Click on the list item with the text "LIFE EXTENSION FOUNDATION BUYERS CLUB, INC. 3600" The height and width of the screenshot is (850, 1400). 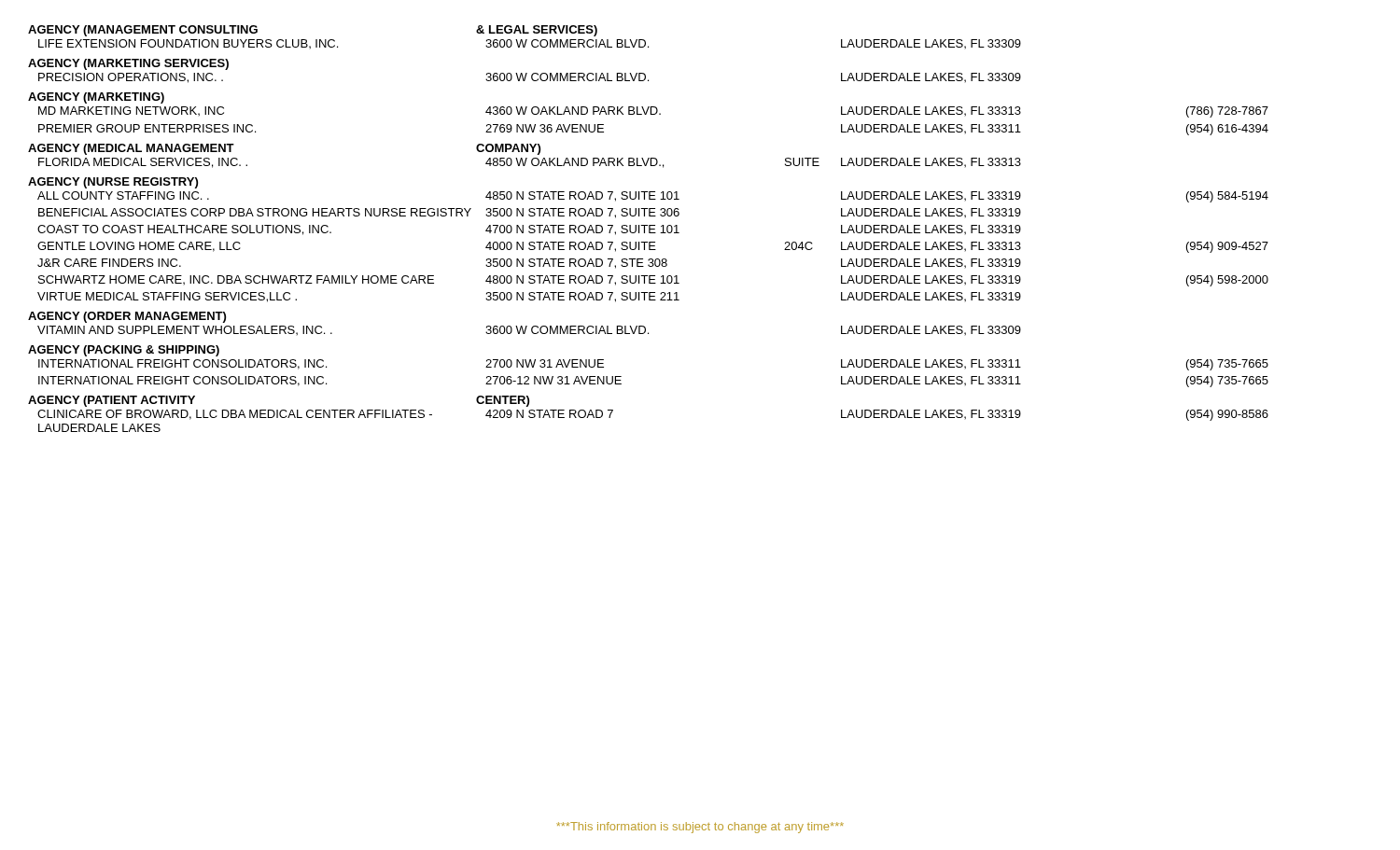click(x=530, y=44)
